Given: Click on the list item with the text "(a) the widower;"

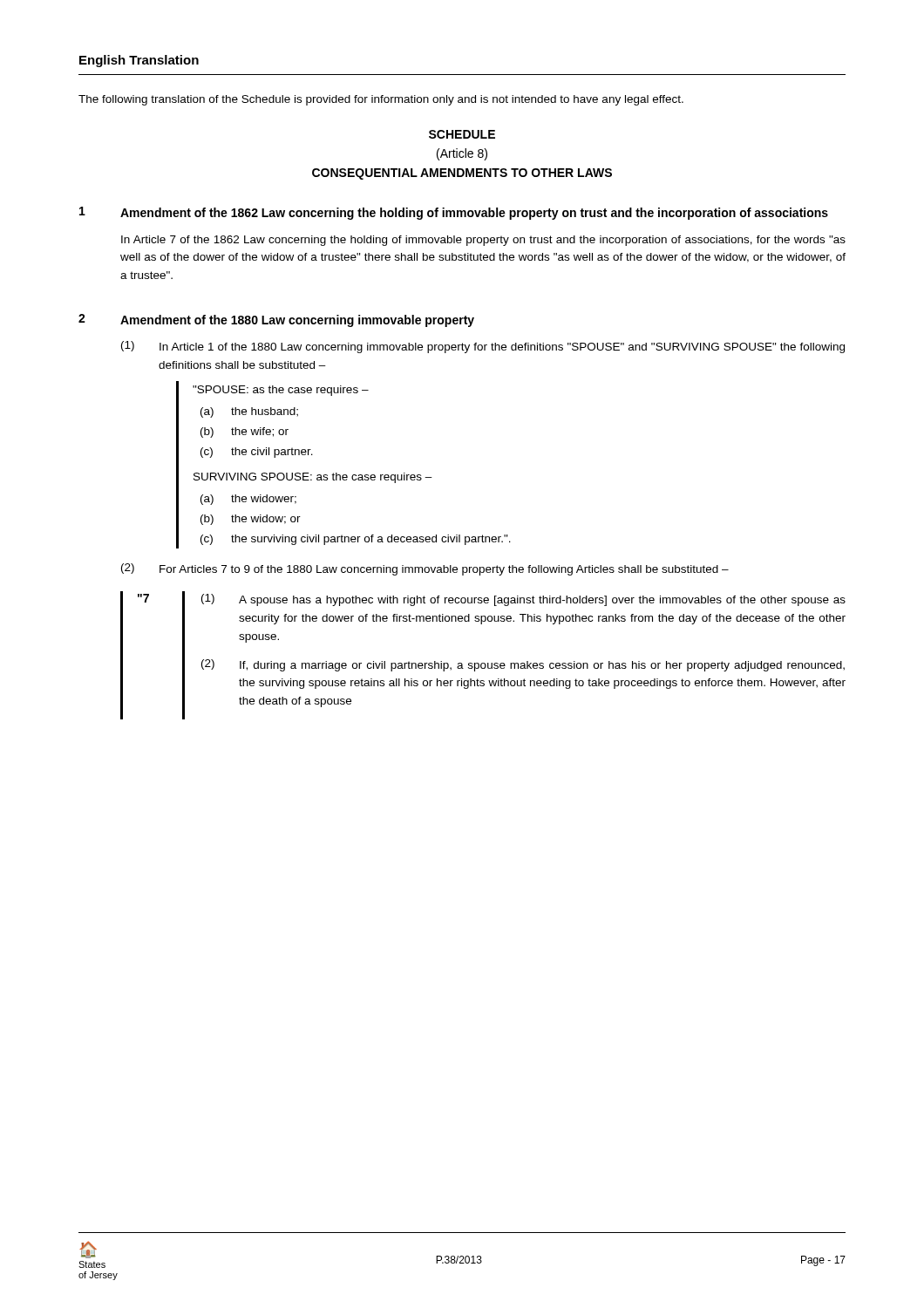Looking at the screenshot, I should (248, 500).
